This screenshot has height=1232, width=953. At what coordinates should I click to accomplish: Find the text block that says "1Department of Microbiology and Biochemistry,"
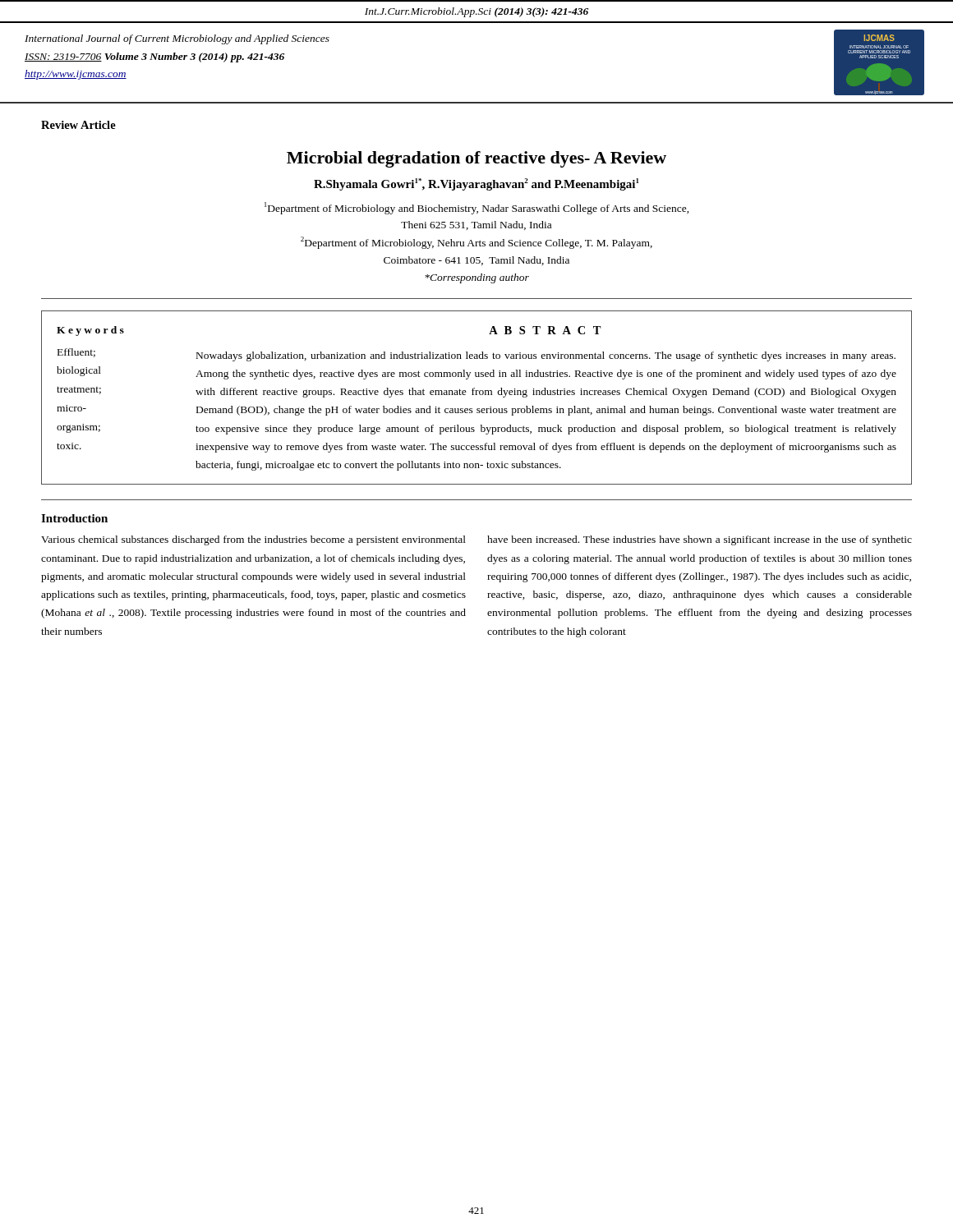tap(476, 242)
